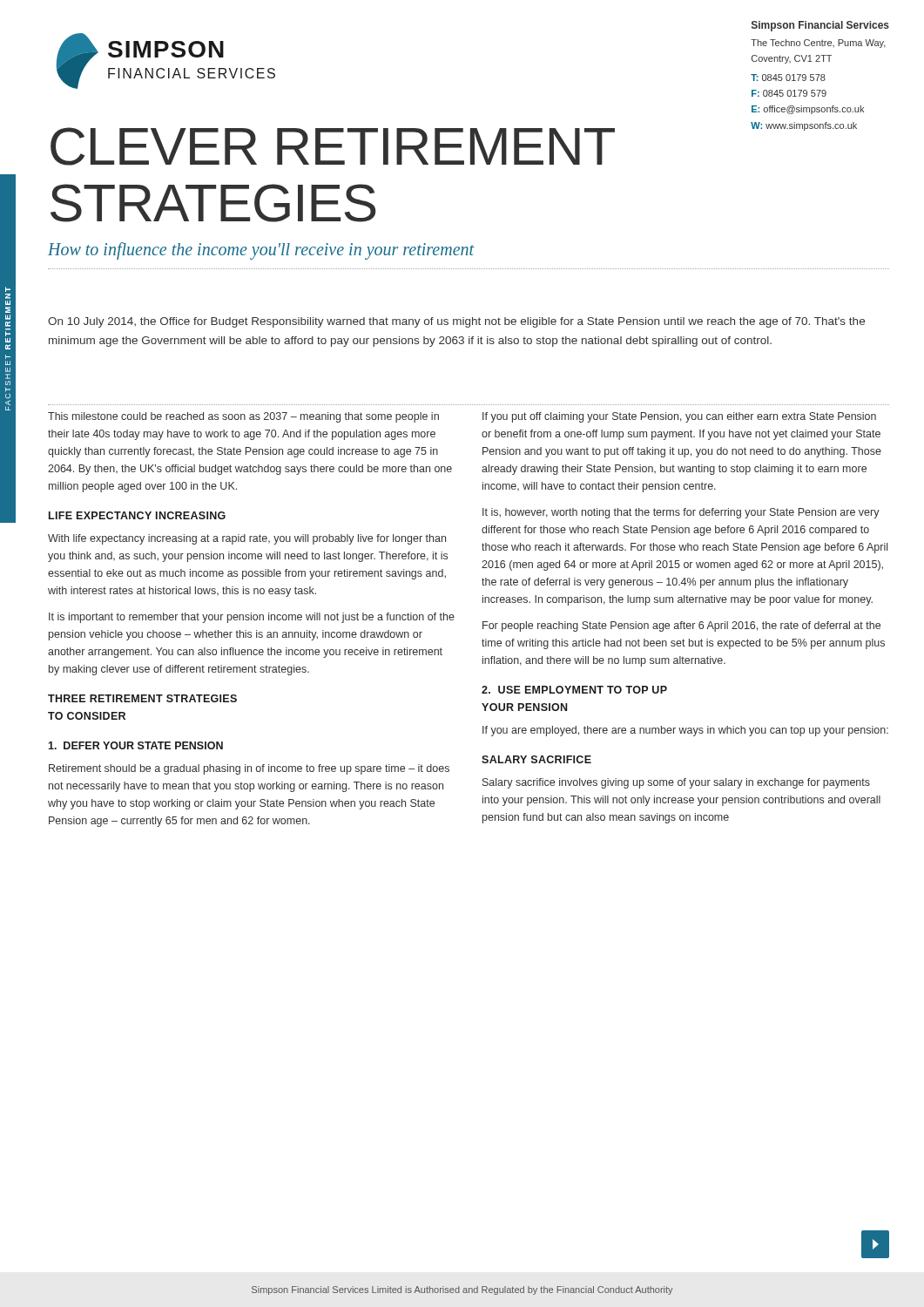Locate the text starting "Retirement should be a gradual phasing in"
924x1307 pixels.
(x=252, y=795)
